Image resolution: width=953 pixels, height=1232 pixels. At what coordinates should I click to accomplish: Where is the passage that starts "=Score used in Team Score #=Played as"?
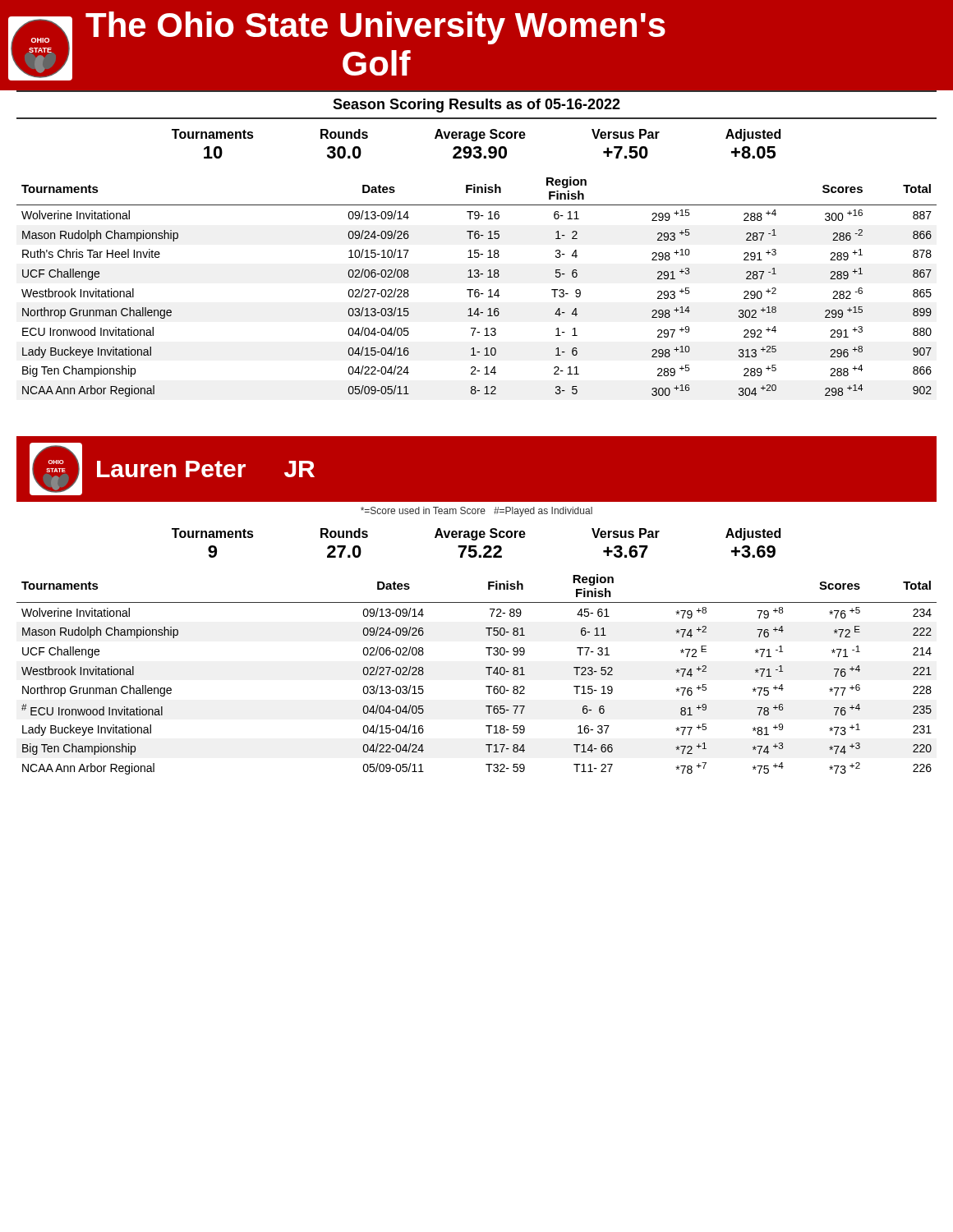click(x=476, y=511)
